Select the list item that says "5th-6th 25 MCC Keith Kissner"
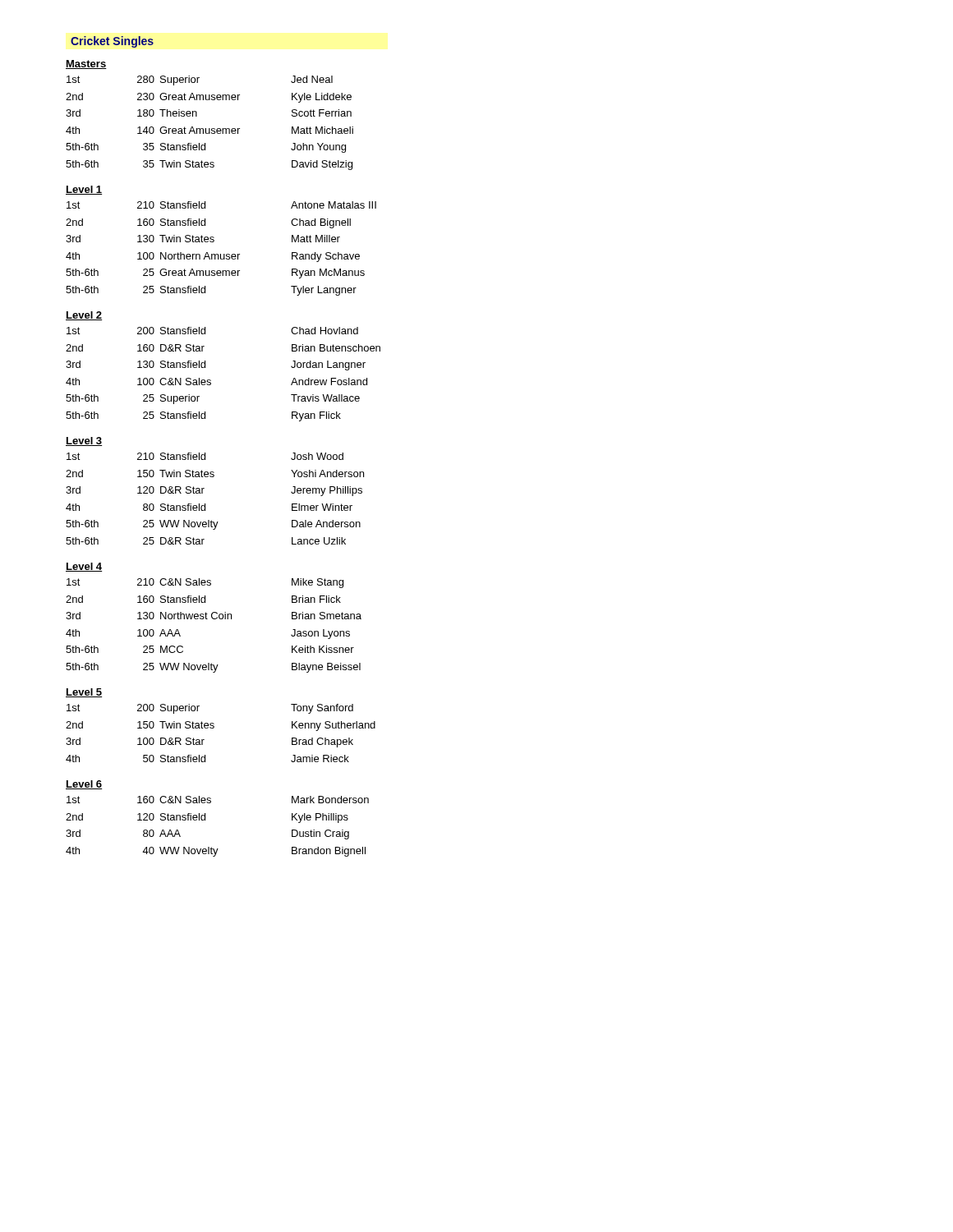 (87, 648)
